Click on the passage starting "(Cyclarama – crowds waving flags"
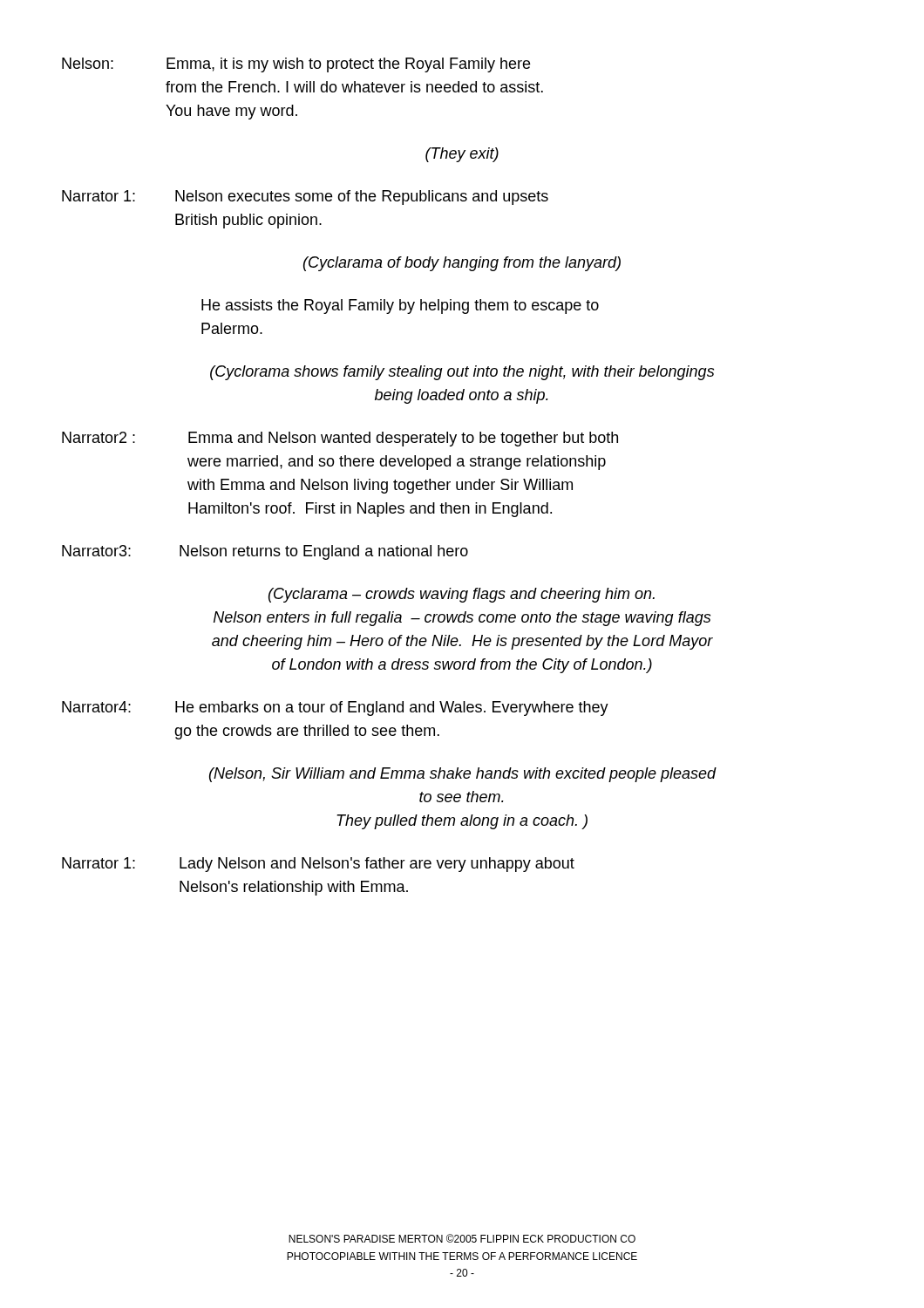This screenshot has height=1308, width=924. click(x=462, y=629)
